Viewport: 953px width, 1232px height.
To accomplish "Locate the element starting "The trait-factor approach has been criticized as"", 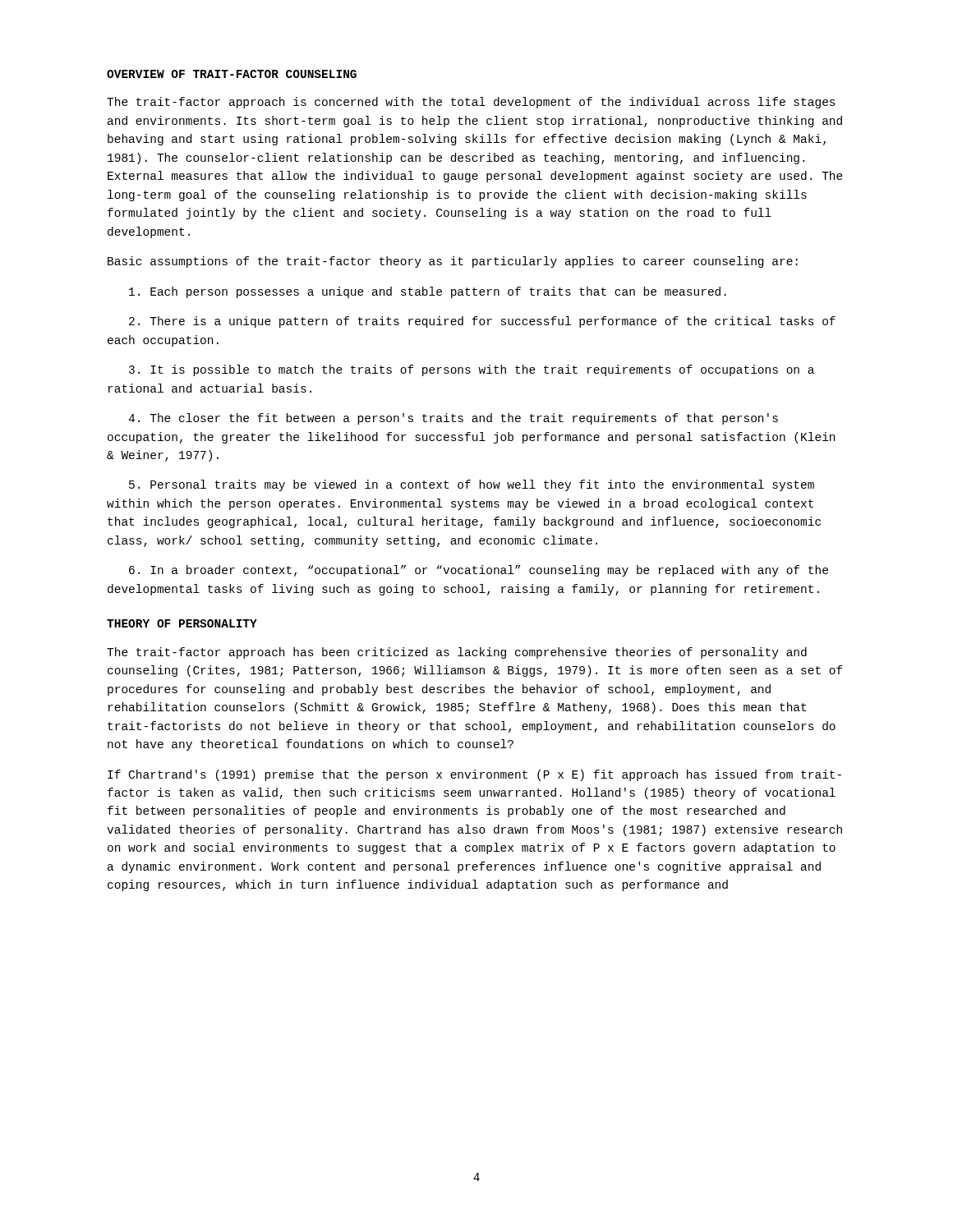I will [x=475, y=699].
